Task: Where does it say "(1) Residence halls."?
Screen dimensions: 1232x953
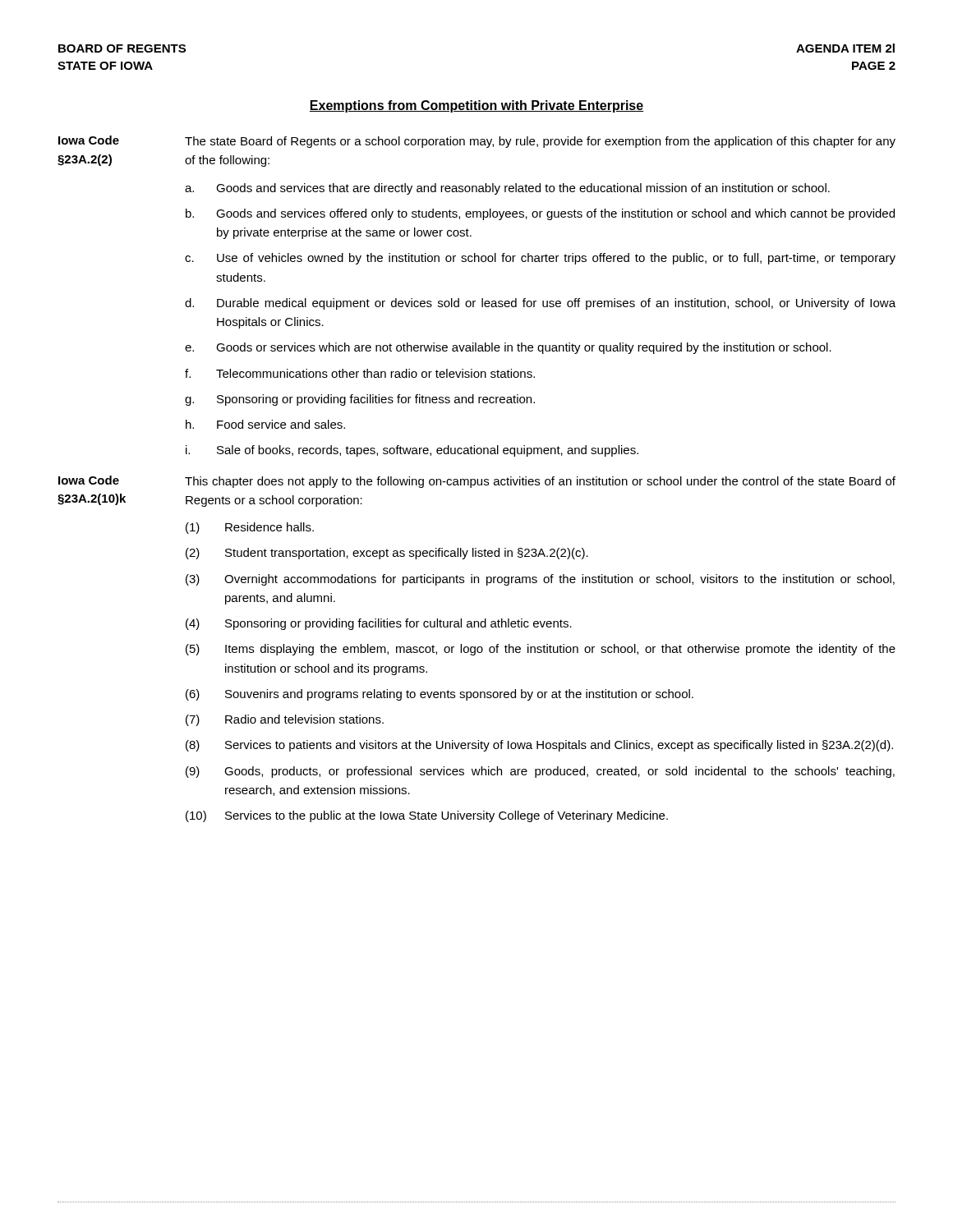Action: (x=250, y=528)
